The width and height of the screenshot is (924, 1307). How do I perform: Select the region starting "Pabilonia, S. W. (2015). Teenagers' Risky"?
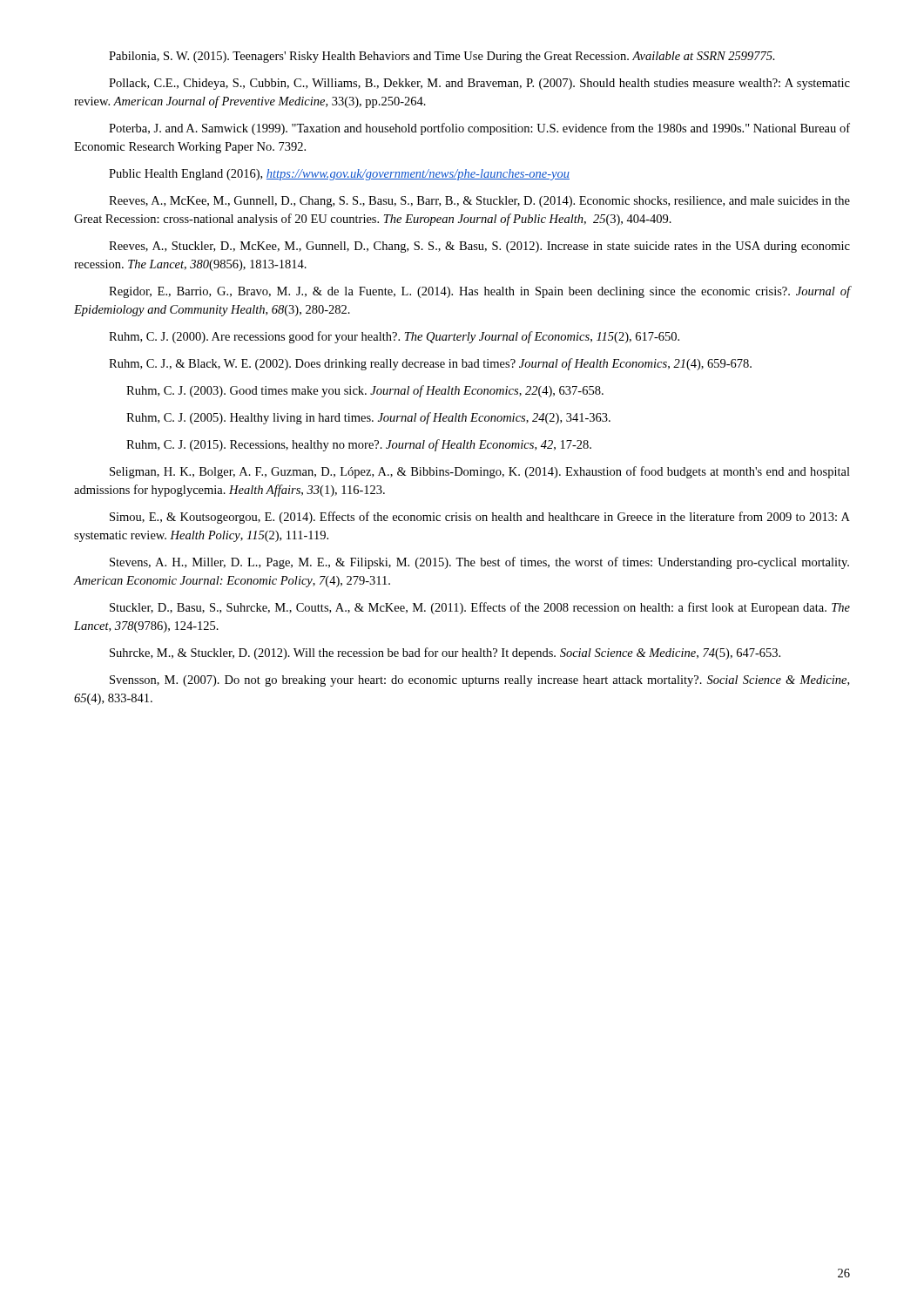point(462,56)
